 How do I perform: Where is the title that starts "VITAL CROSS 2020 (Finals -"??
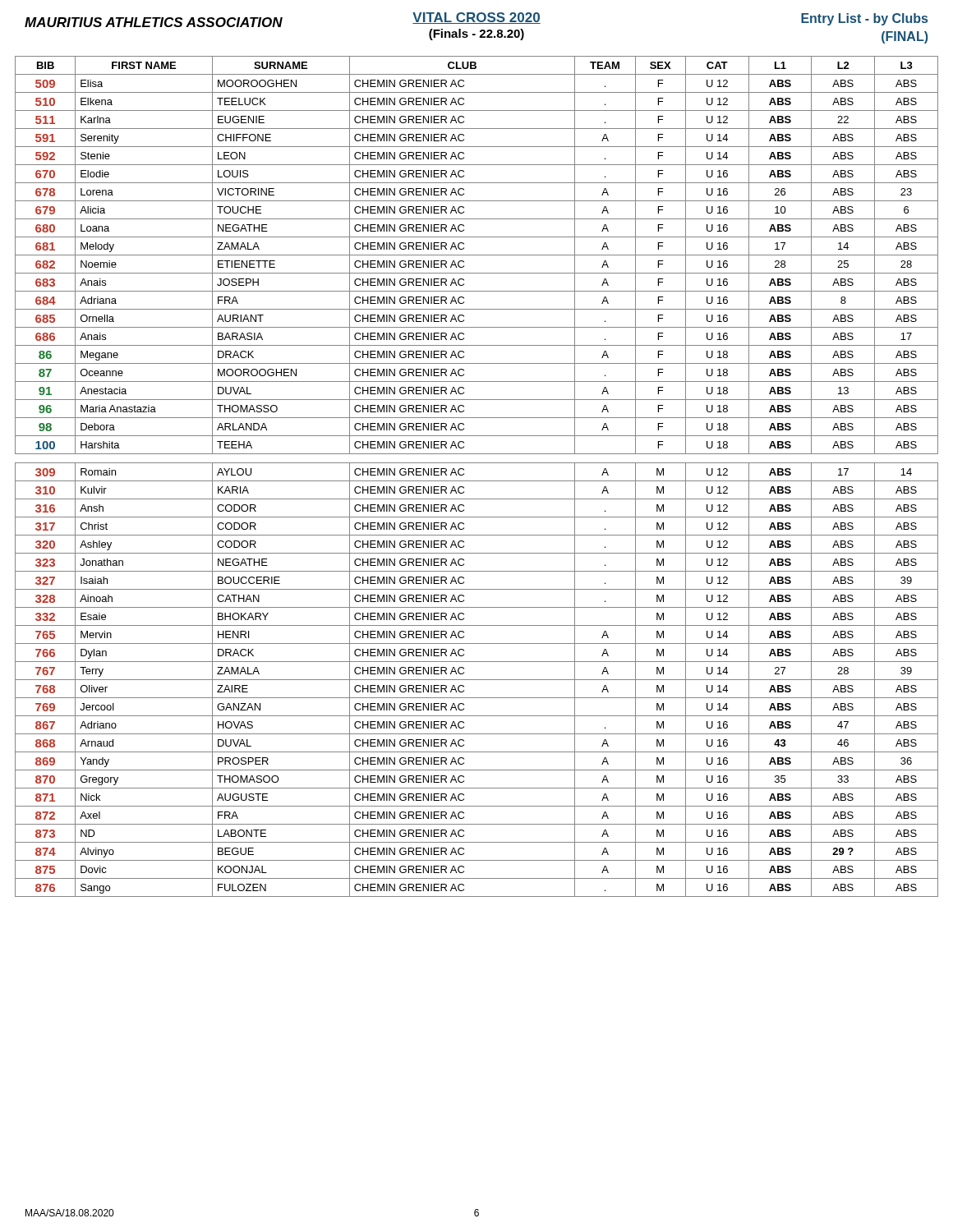[476, 25]
